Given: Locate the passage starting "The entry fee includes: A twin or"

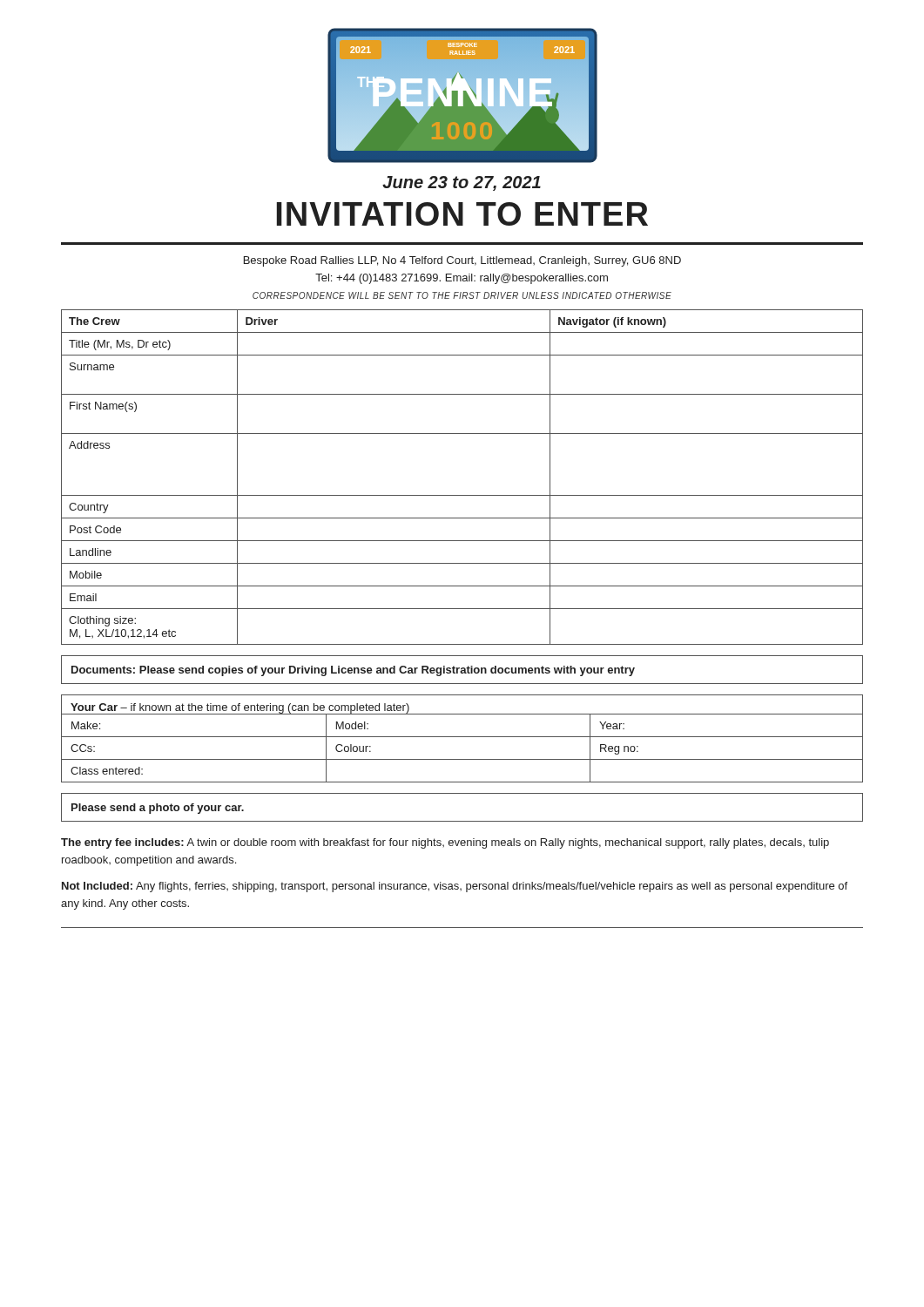Looking at the screenshot, I should pos(462,873).
